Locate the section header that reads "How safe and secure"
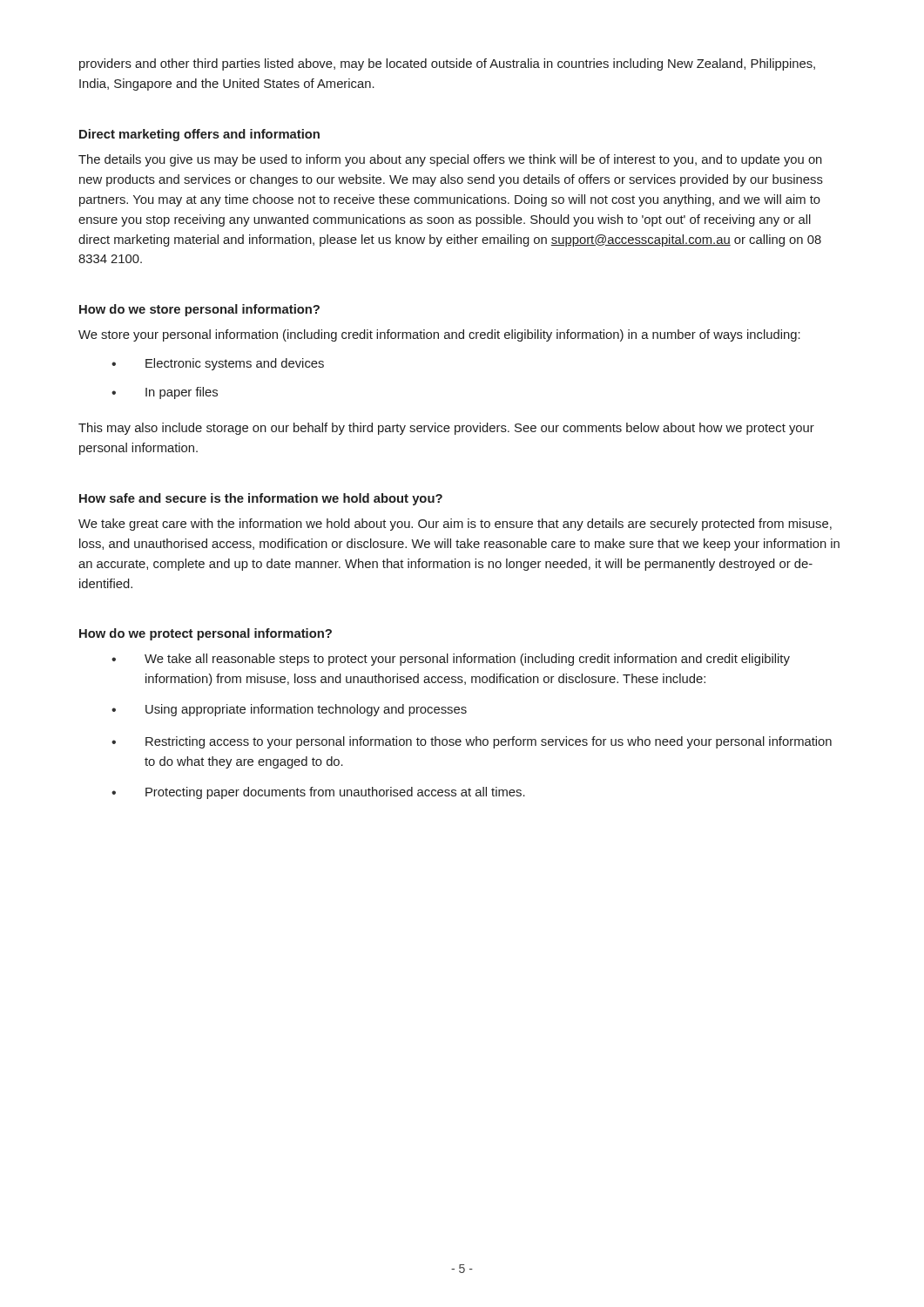Viewport: 924px width, 1307px height. coord(261,498)
